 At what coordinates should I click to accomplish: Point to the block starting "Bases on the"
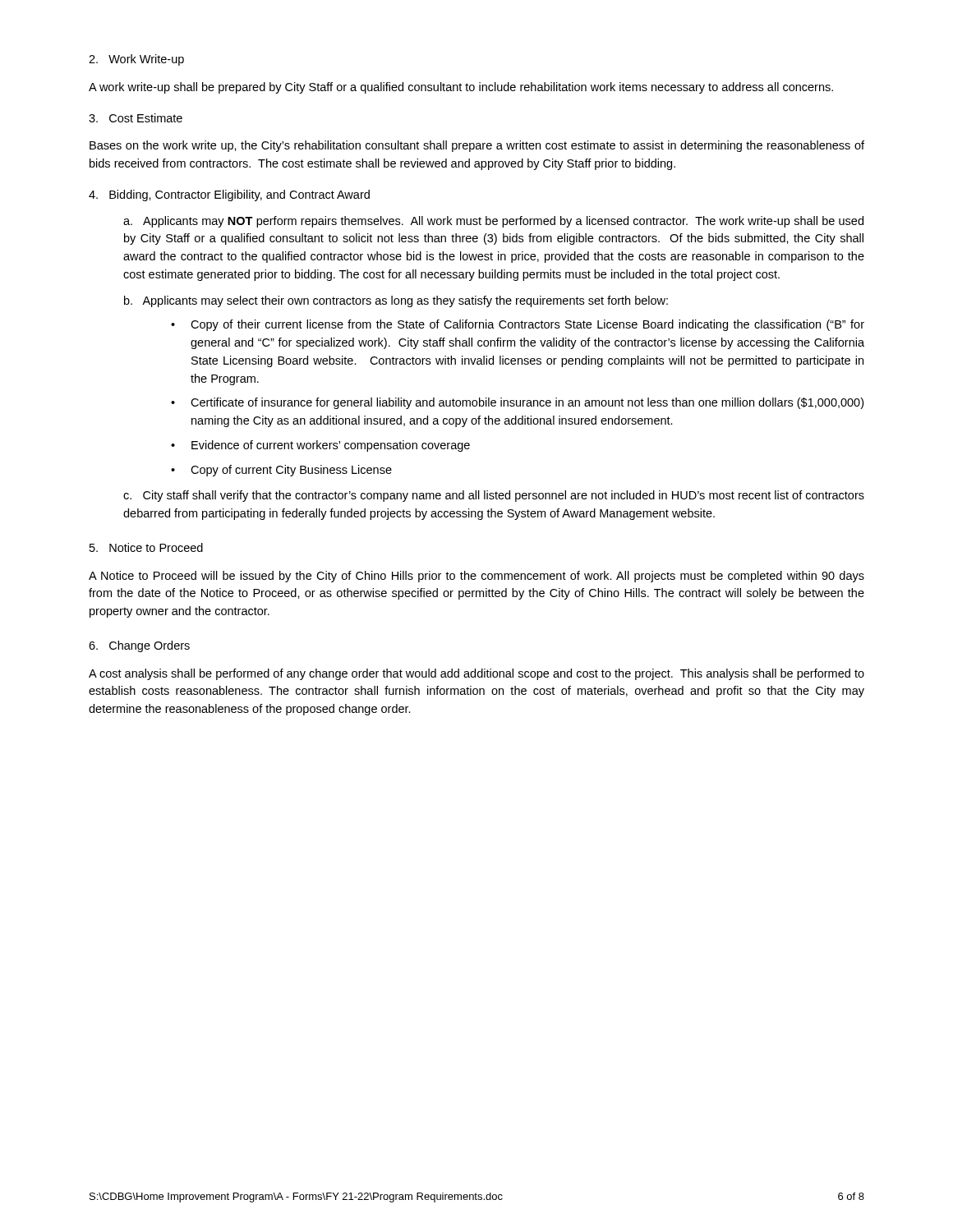(476, 154)
